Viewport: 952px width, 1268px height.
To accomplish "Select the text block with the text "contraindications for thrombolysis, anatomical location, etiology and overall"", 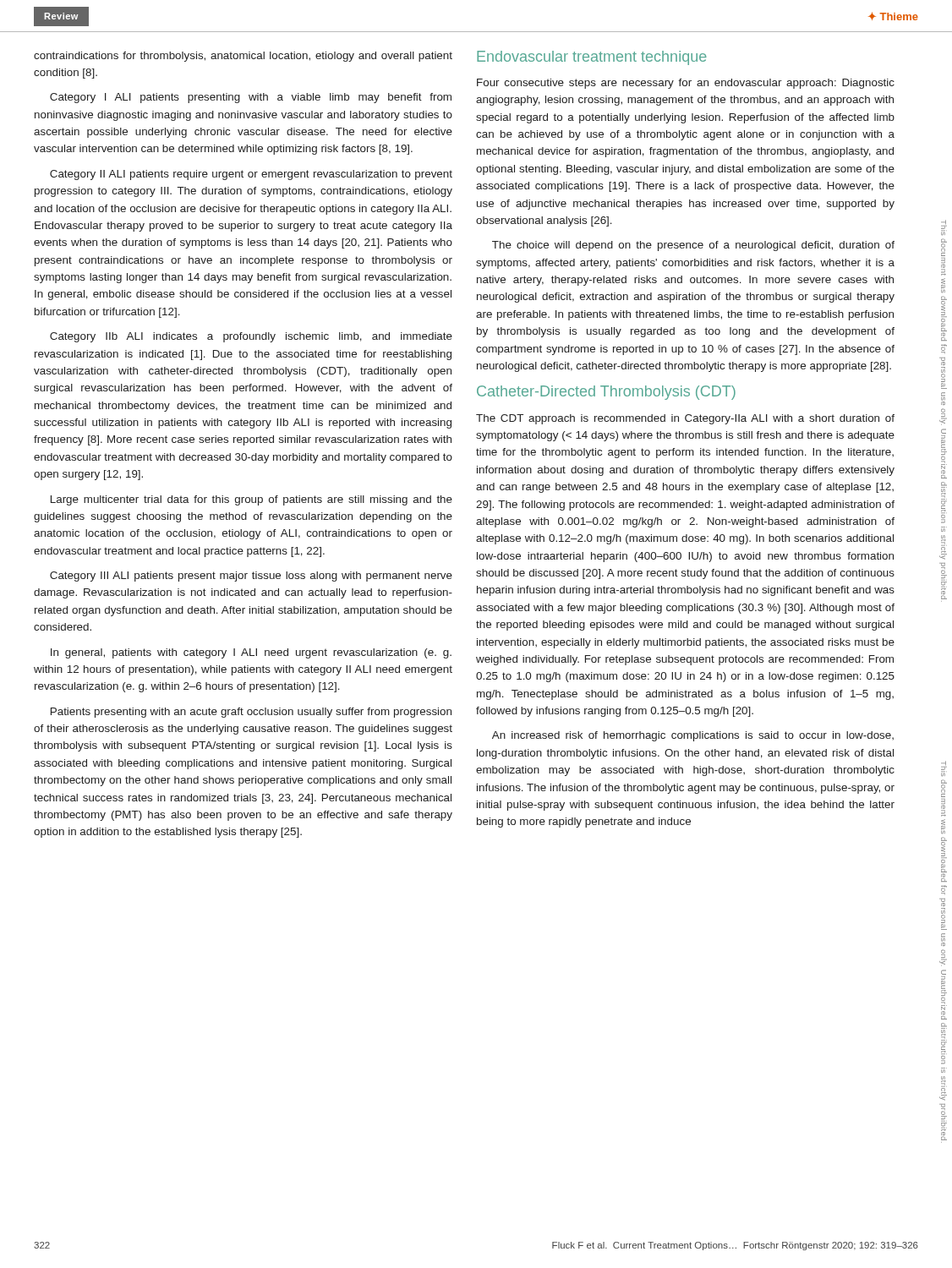I will pyautogui.click(x=243, y=64).
